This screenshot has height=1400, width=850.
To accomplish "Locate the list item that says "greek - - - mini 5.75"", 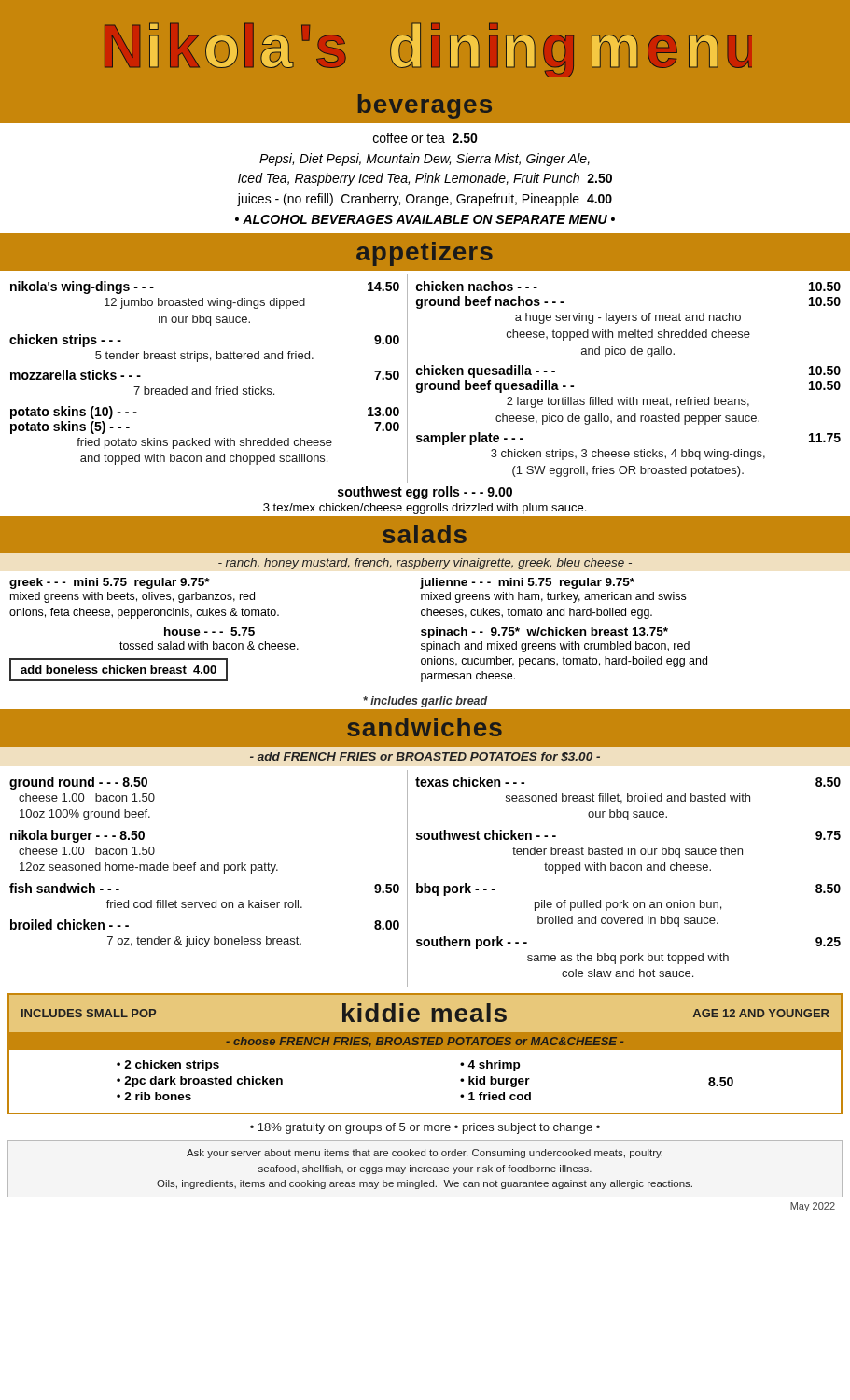I will pos(209,597).
